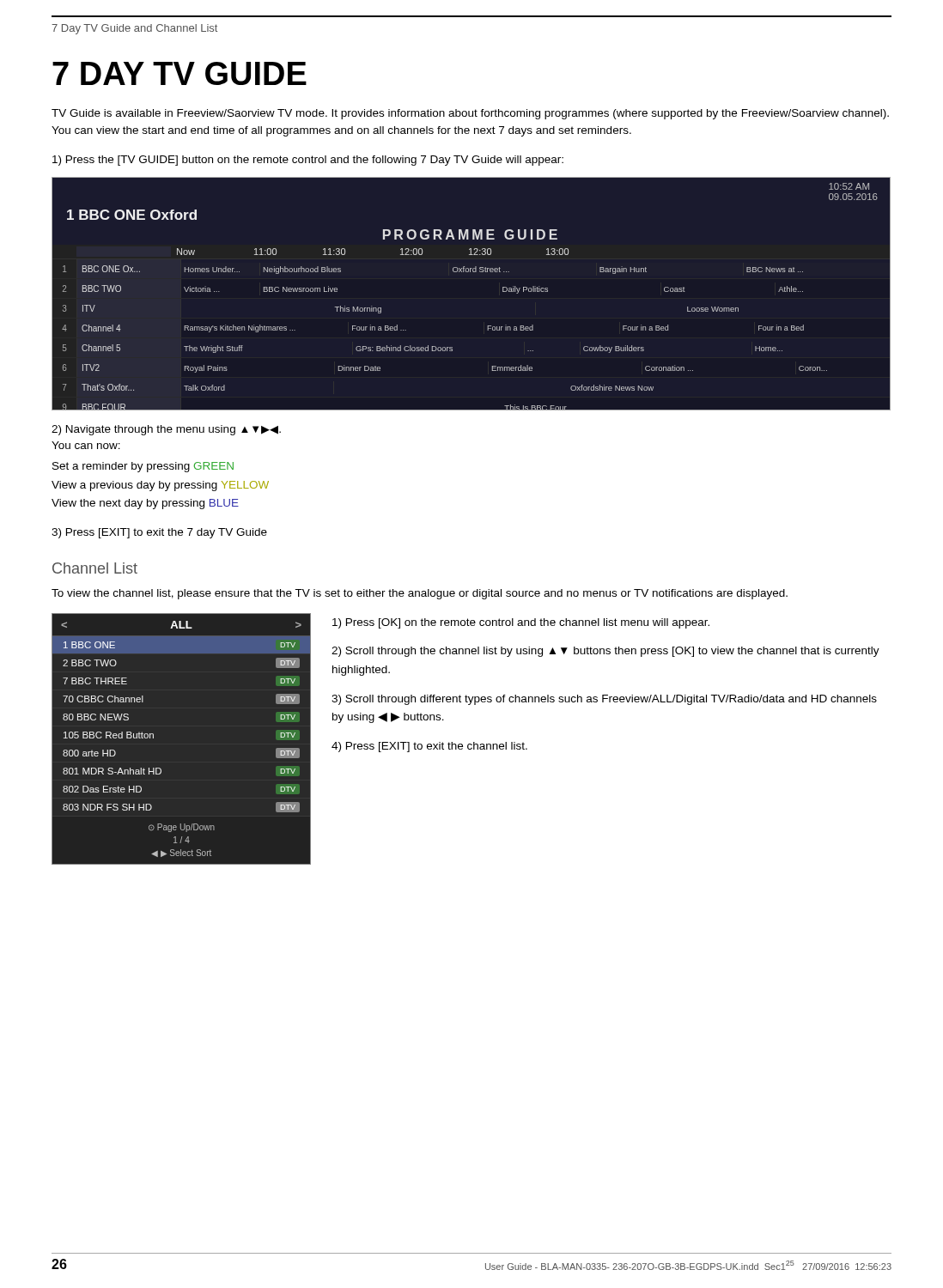Find the text block with the text "3) Press [EXIT] to exit the 7 day"
The image size is (943, 1288).
point(159,532)
